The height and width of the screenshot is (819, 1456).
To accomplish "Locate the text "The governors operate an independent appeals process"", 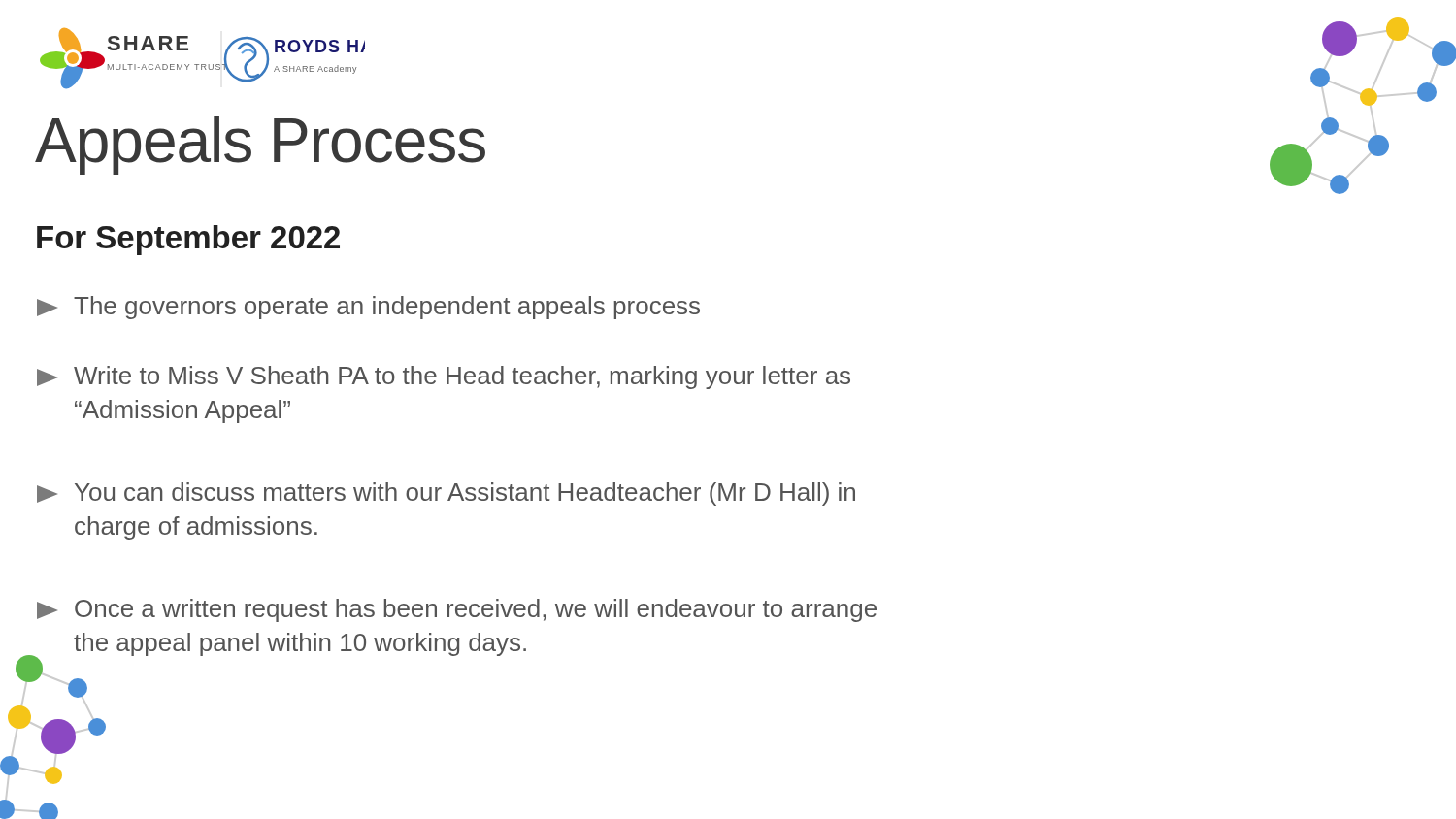I will click(368, 309).
